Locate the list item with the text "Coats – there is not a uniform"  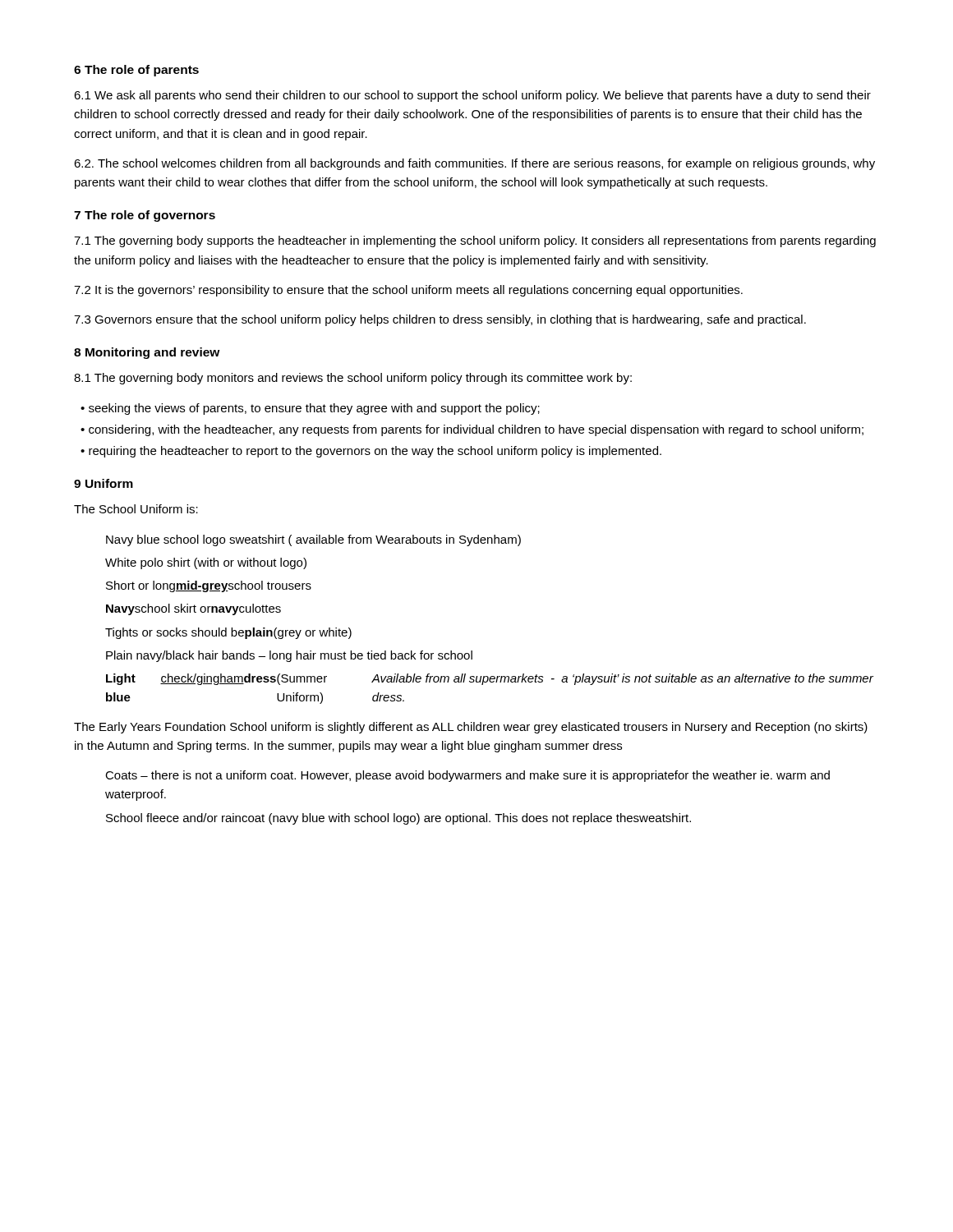(468, 784)
